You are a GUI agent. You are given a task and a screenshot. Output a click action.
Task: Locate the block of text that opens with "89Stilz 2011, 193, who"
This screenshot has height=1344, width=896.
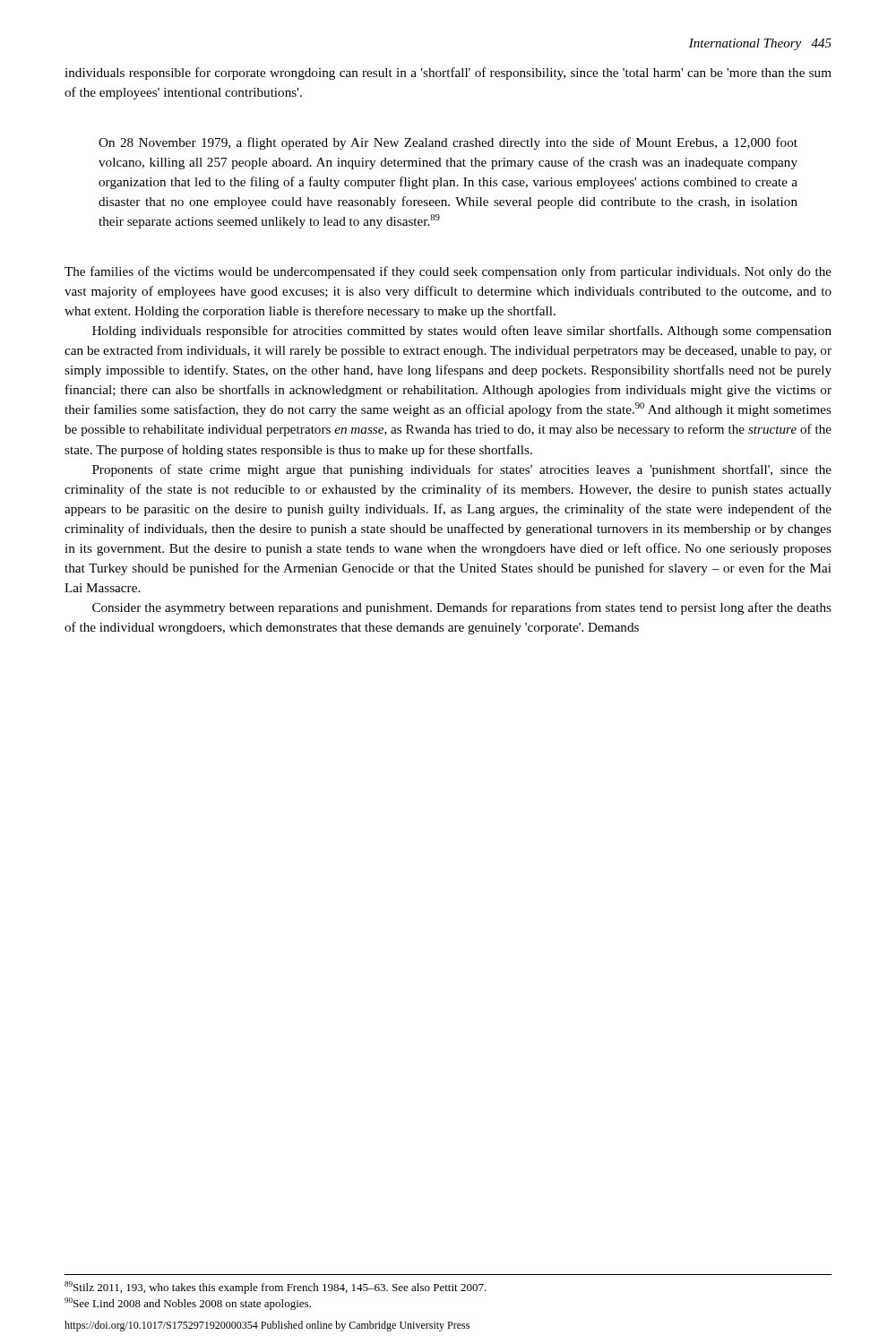click(x=276, y=1294)
